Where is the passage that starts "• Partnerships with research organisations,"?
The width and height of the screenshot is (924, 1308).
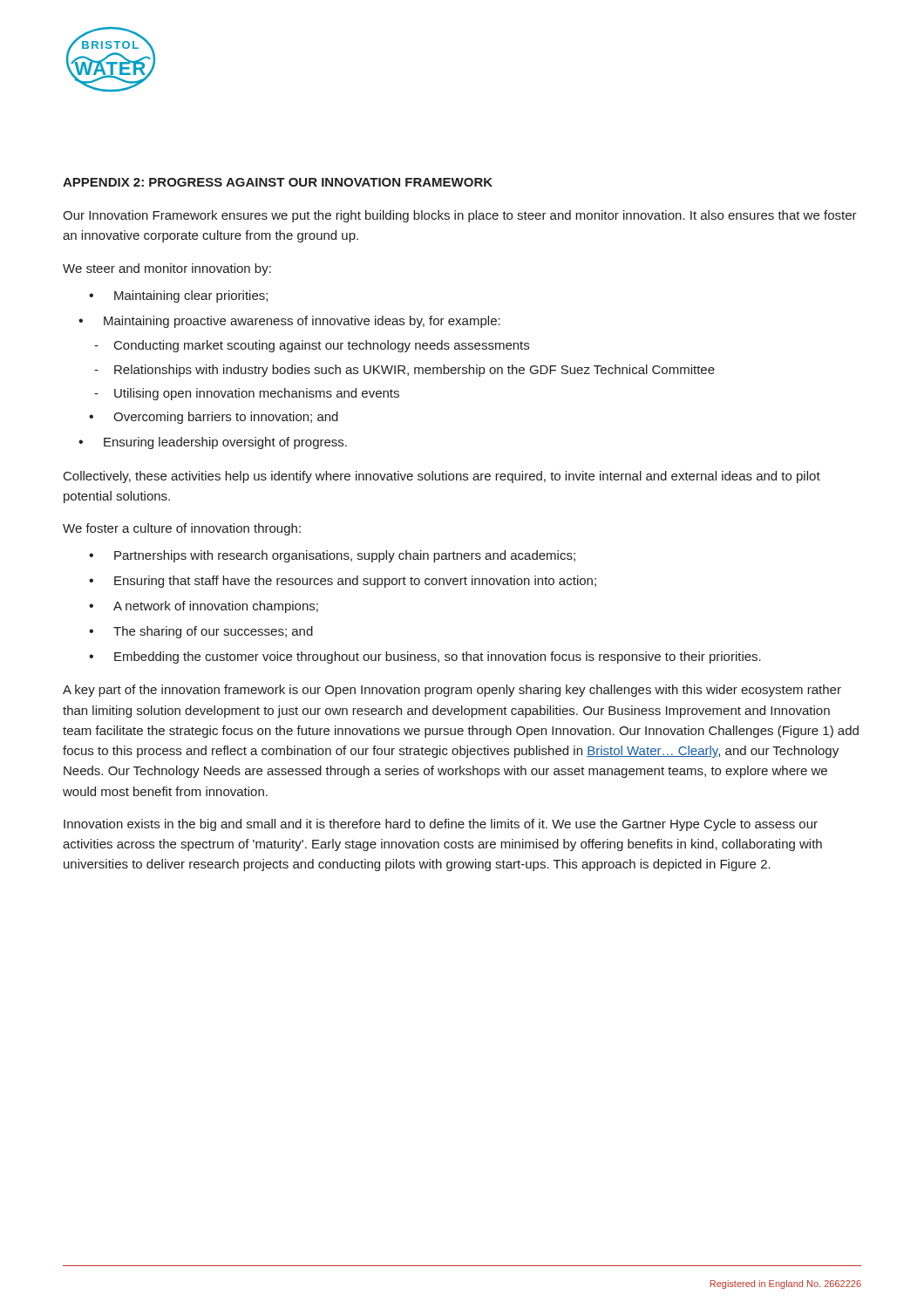[x=471, y=556]
